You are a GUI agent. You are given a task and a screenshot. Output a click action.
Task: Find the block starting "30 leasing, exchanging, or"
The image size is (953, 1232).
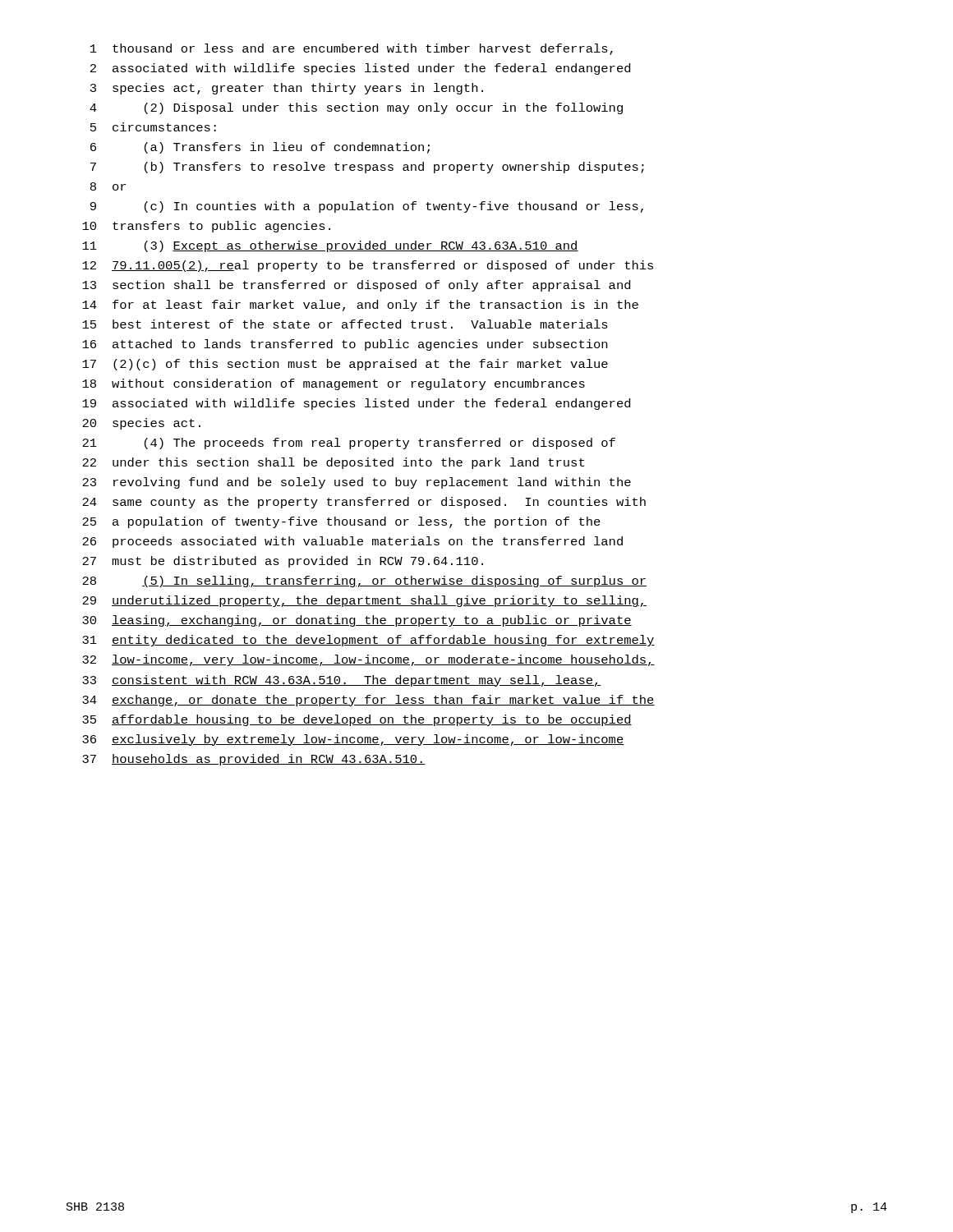coord(349,621)
